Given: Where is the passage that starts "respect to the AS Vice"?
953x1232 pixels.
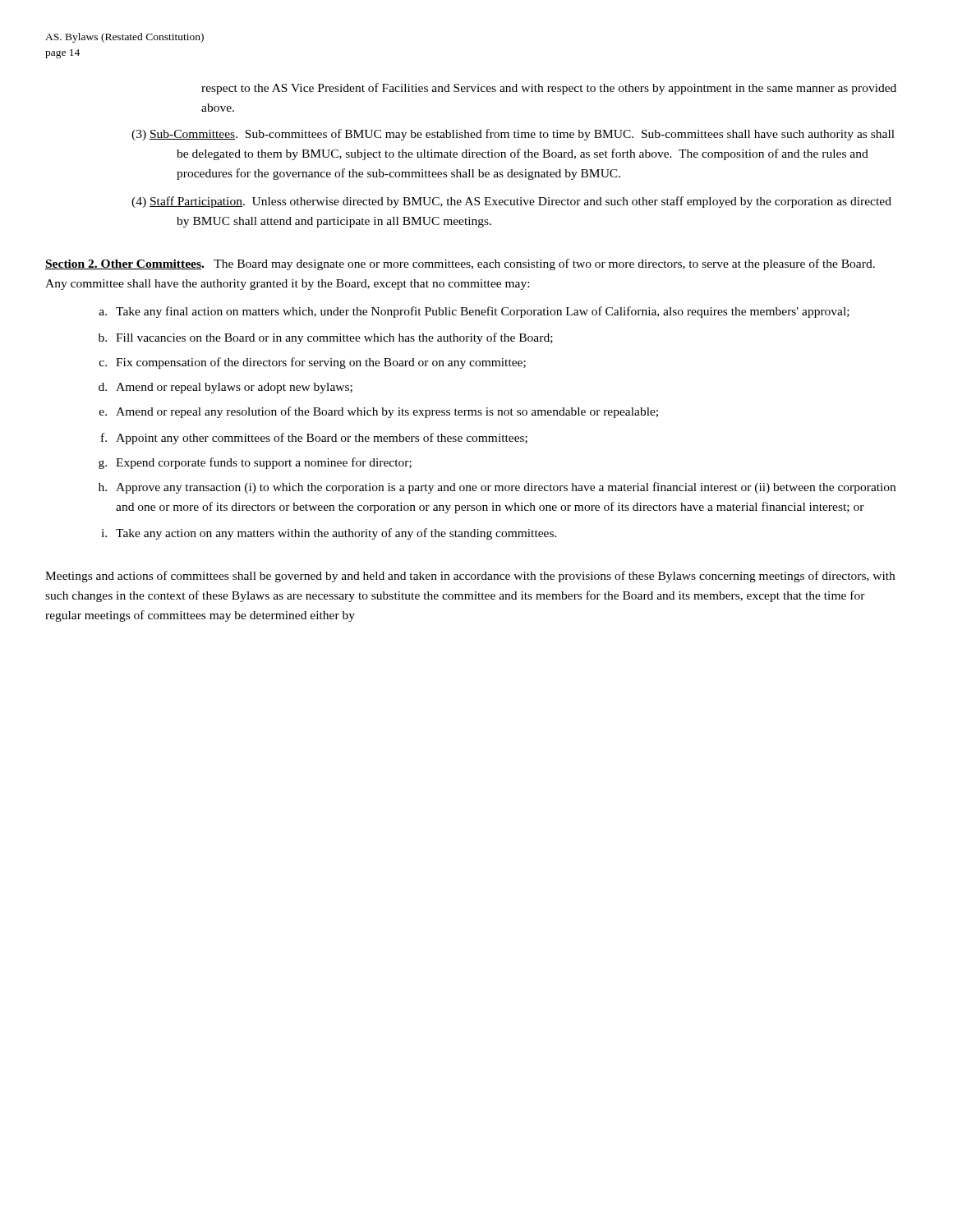Looking at the screenshot, I should click(x=549, y=97).
